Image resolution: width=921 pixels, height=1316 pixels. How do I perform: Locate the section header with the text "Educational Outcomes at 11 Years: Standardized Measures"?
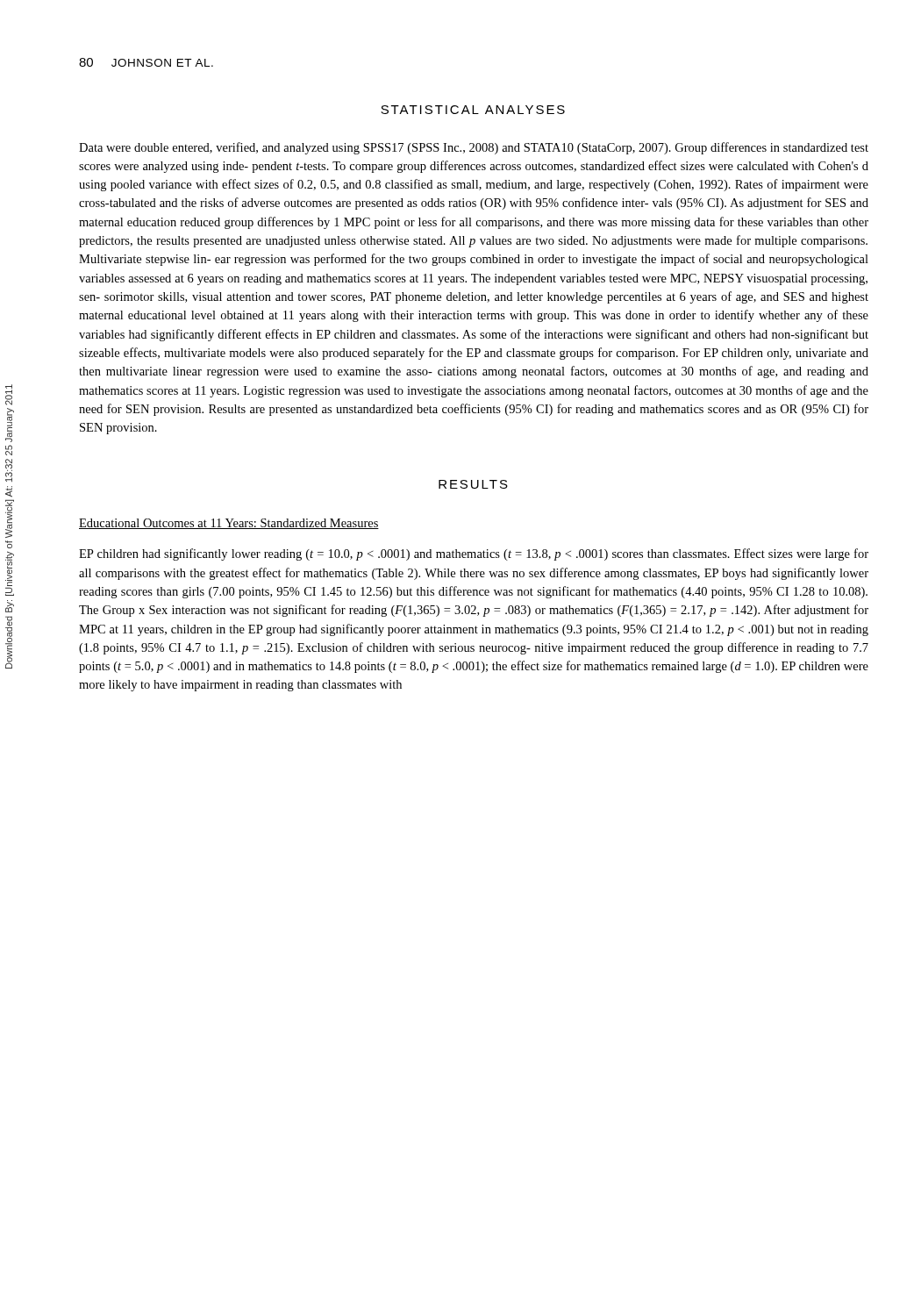(x=229, y=523)
